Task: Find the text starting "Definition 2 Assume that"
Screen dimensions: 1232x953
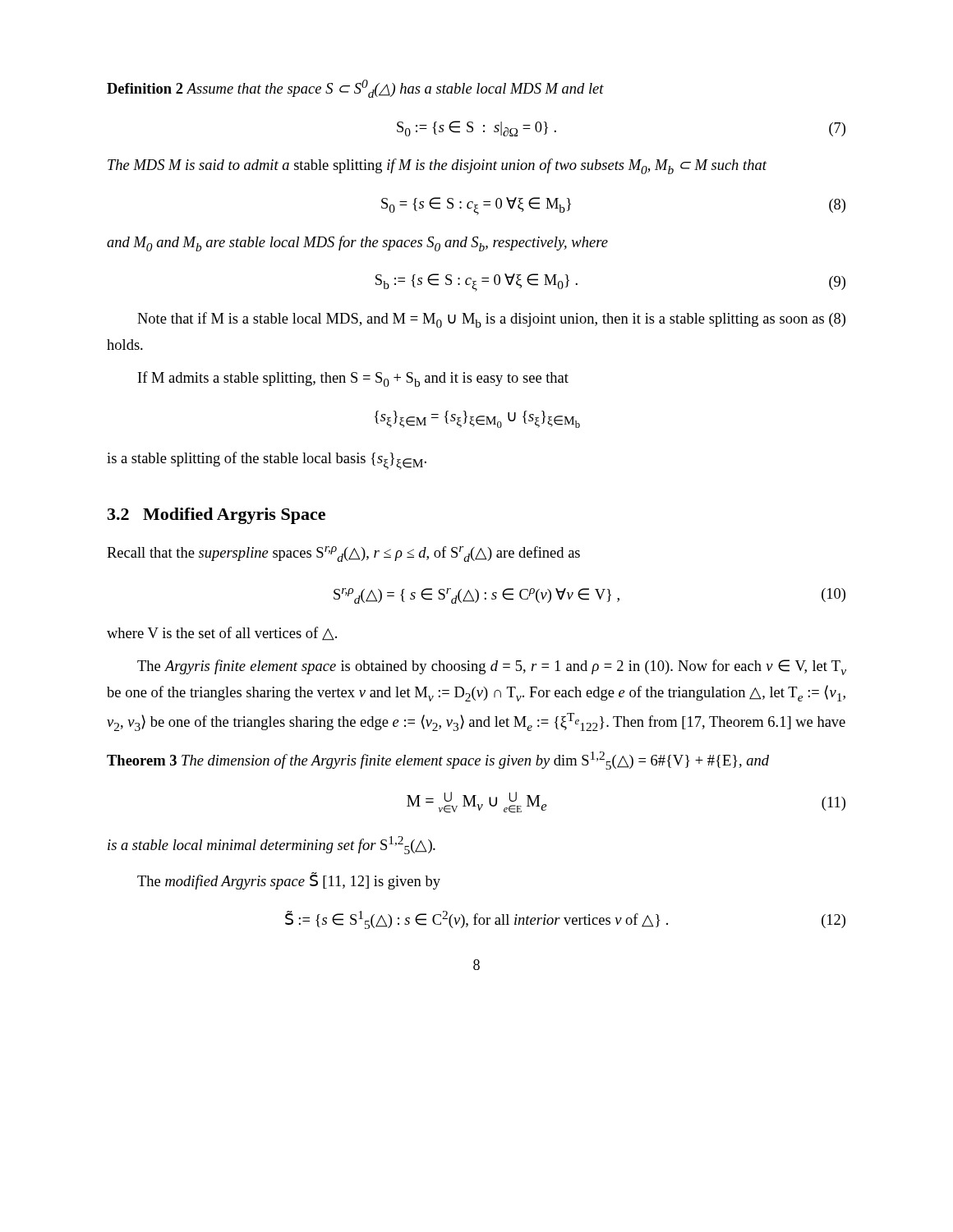Action: point(476,89)
